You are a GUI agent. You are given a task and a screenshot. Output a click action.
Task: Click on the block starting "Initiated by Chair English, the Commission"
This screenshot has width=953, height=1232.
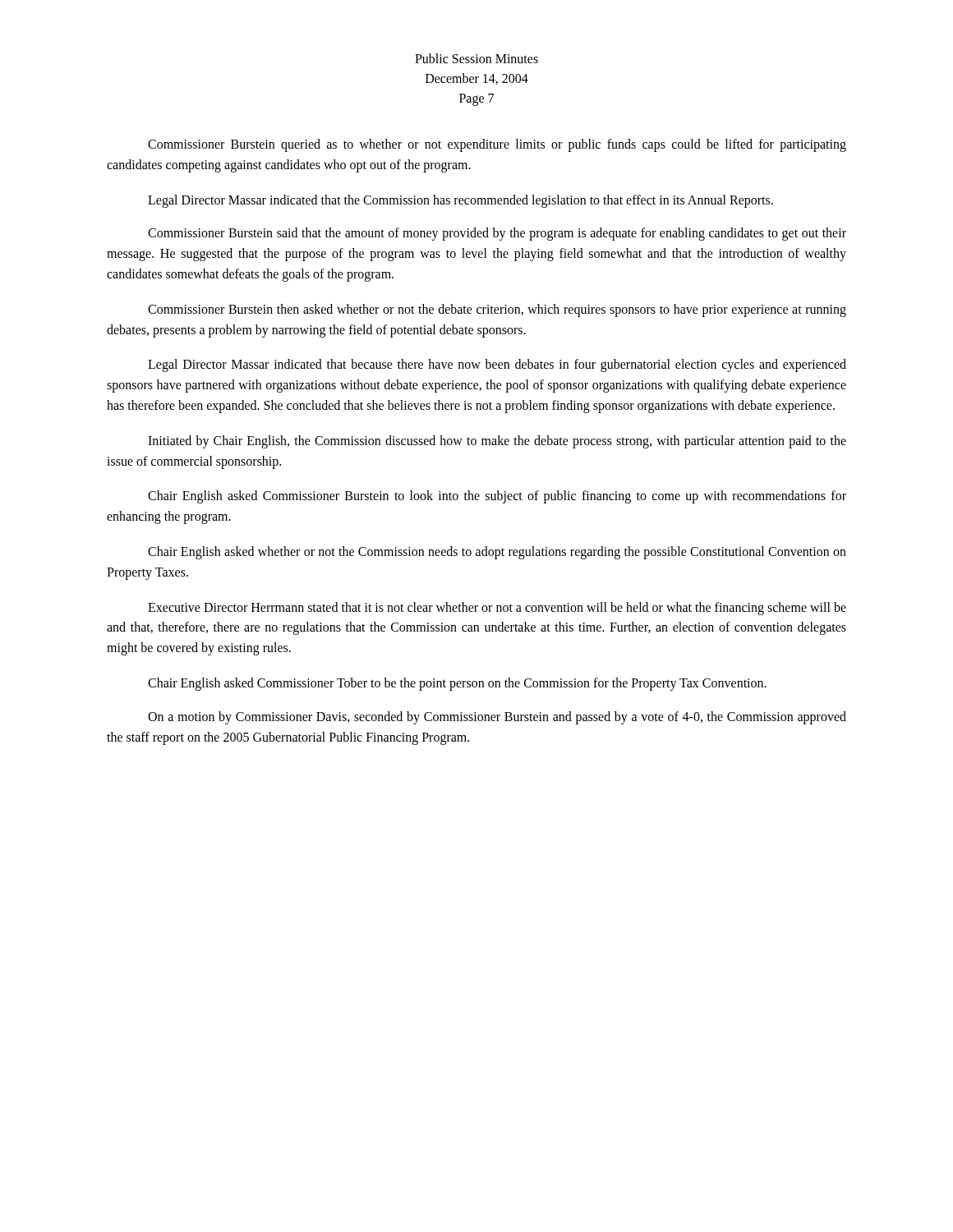476,451
